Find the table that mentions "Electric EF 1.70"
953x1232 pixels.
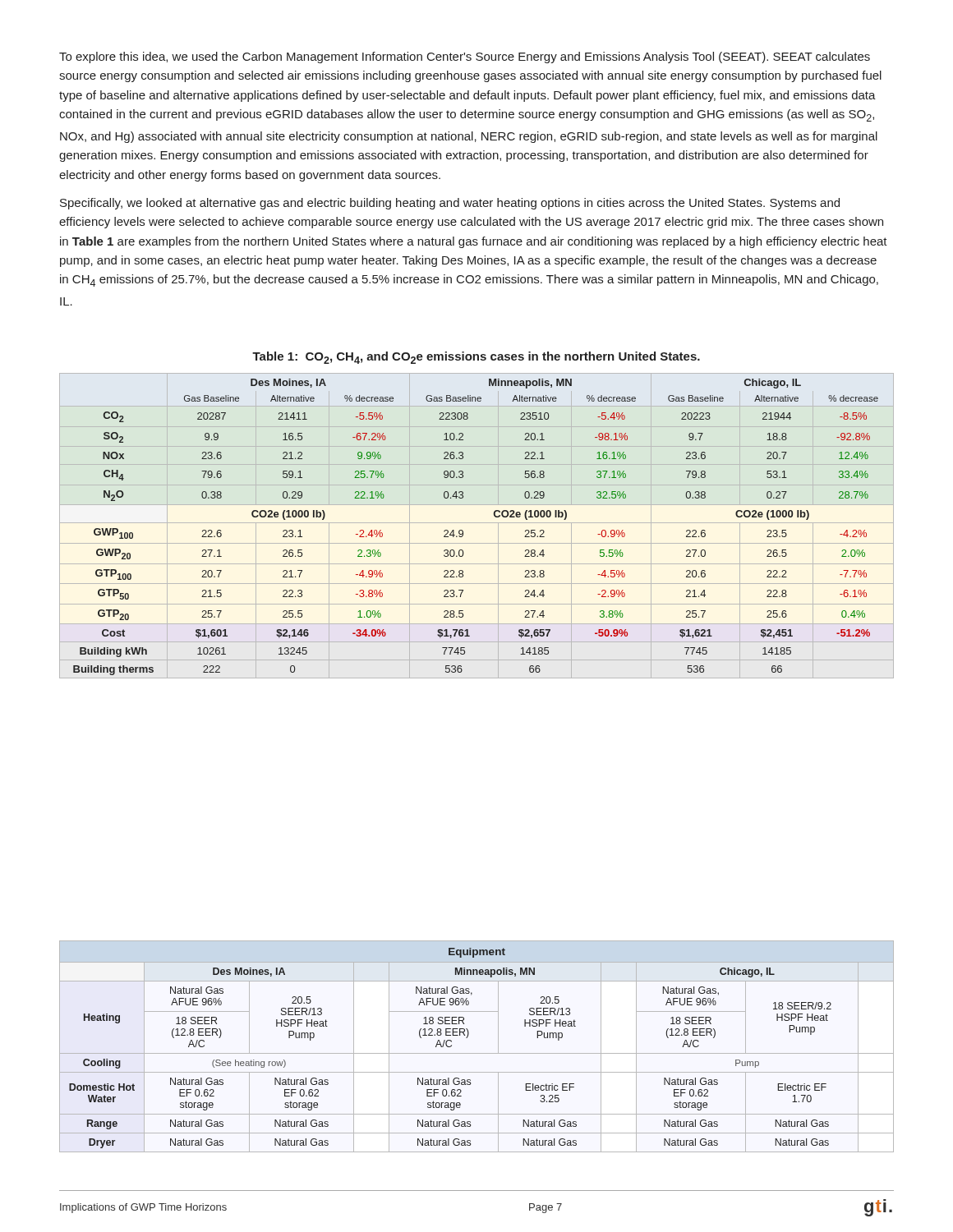(x=476, y=1046)
